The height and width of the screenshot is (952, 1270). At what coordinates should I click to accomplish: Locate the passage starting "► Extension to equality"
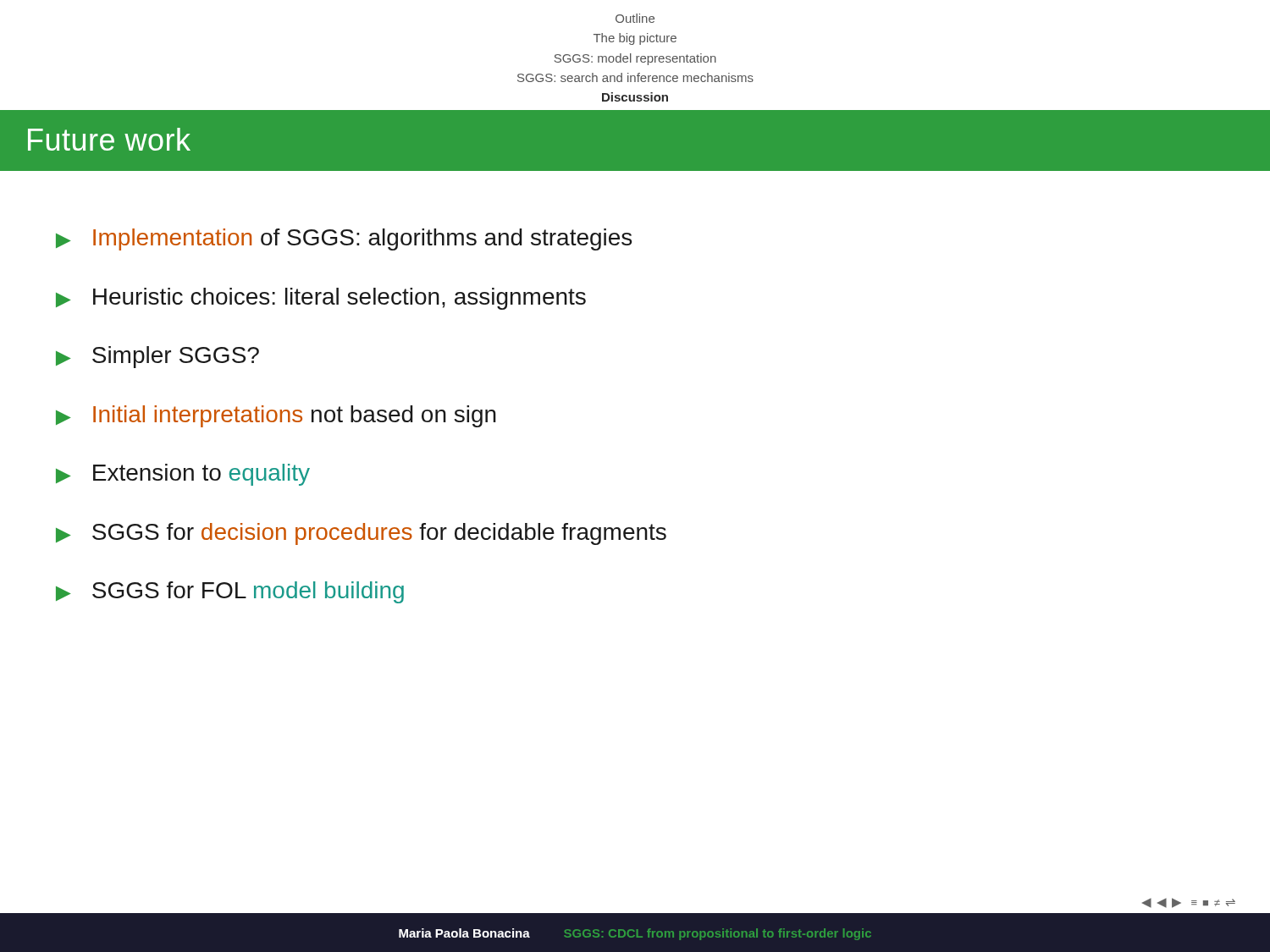[x=180, y=475]
